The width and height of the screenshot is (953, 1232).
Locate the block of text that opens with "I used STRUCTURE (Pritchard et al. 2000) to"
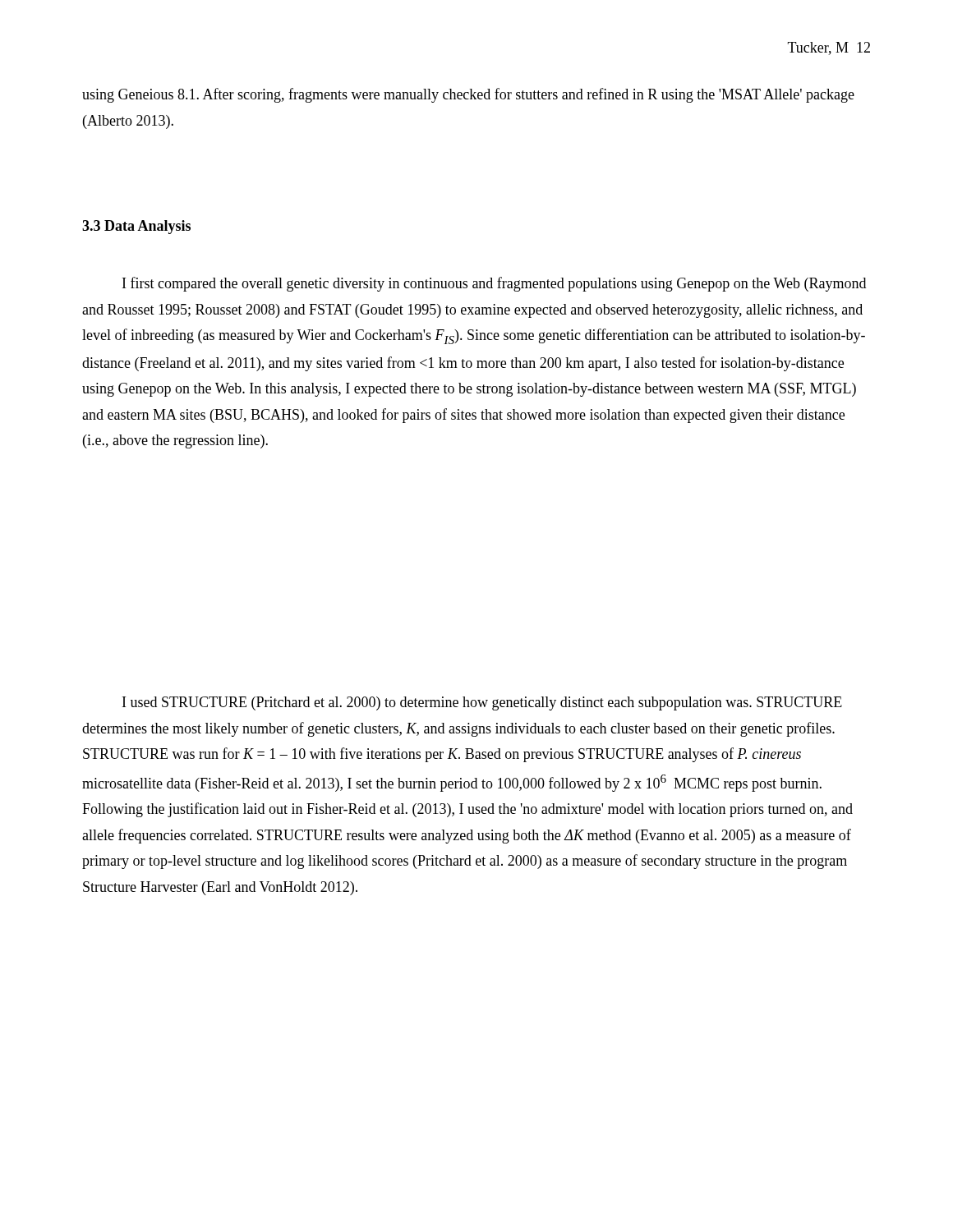tap(476, 795)
